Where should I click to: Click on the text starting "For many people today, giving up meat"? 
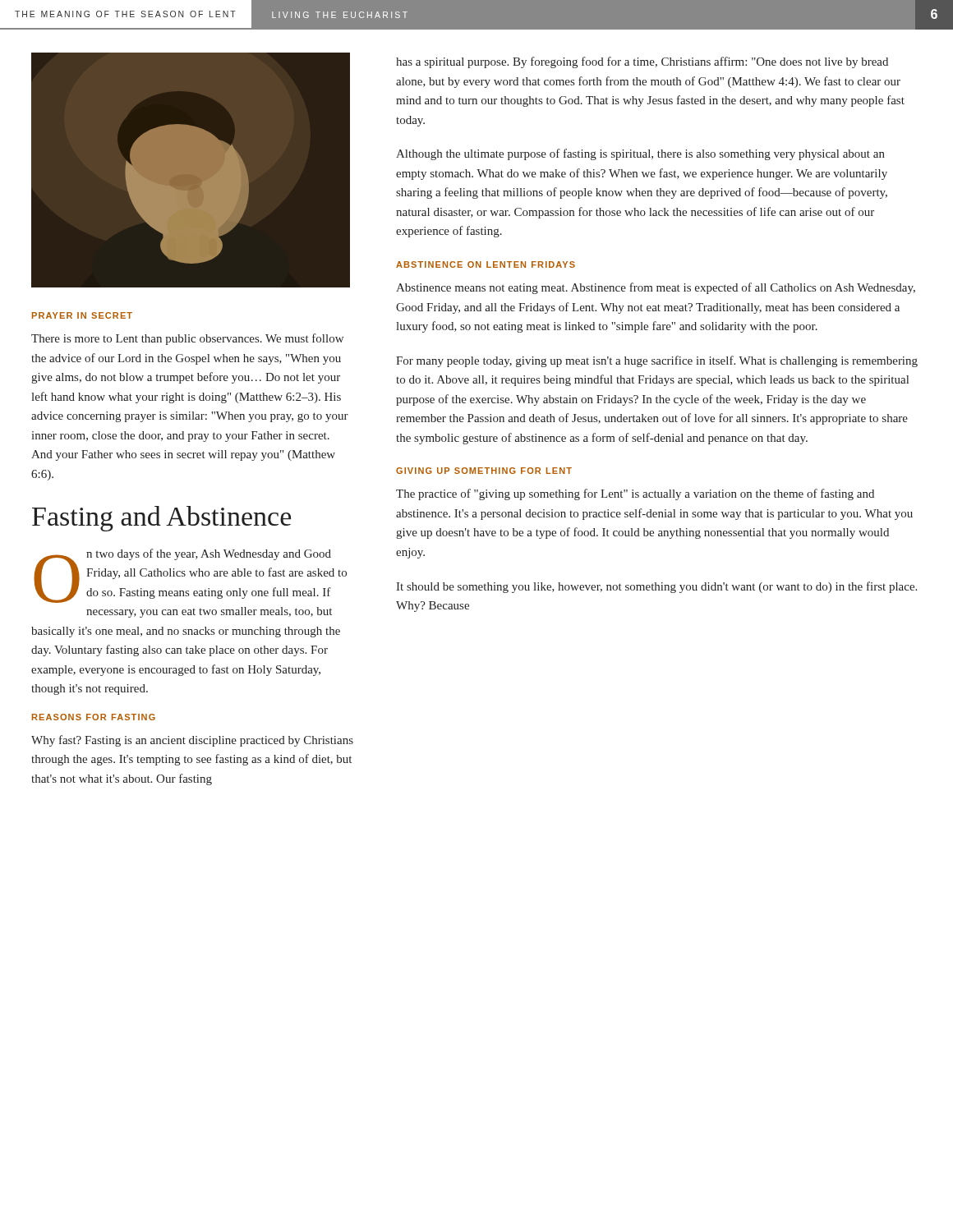point(657,400)
